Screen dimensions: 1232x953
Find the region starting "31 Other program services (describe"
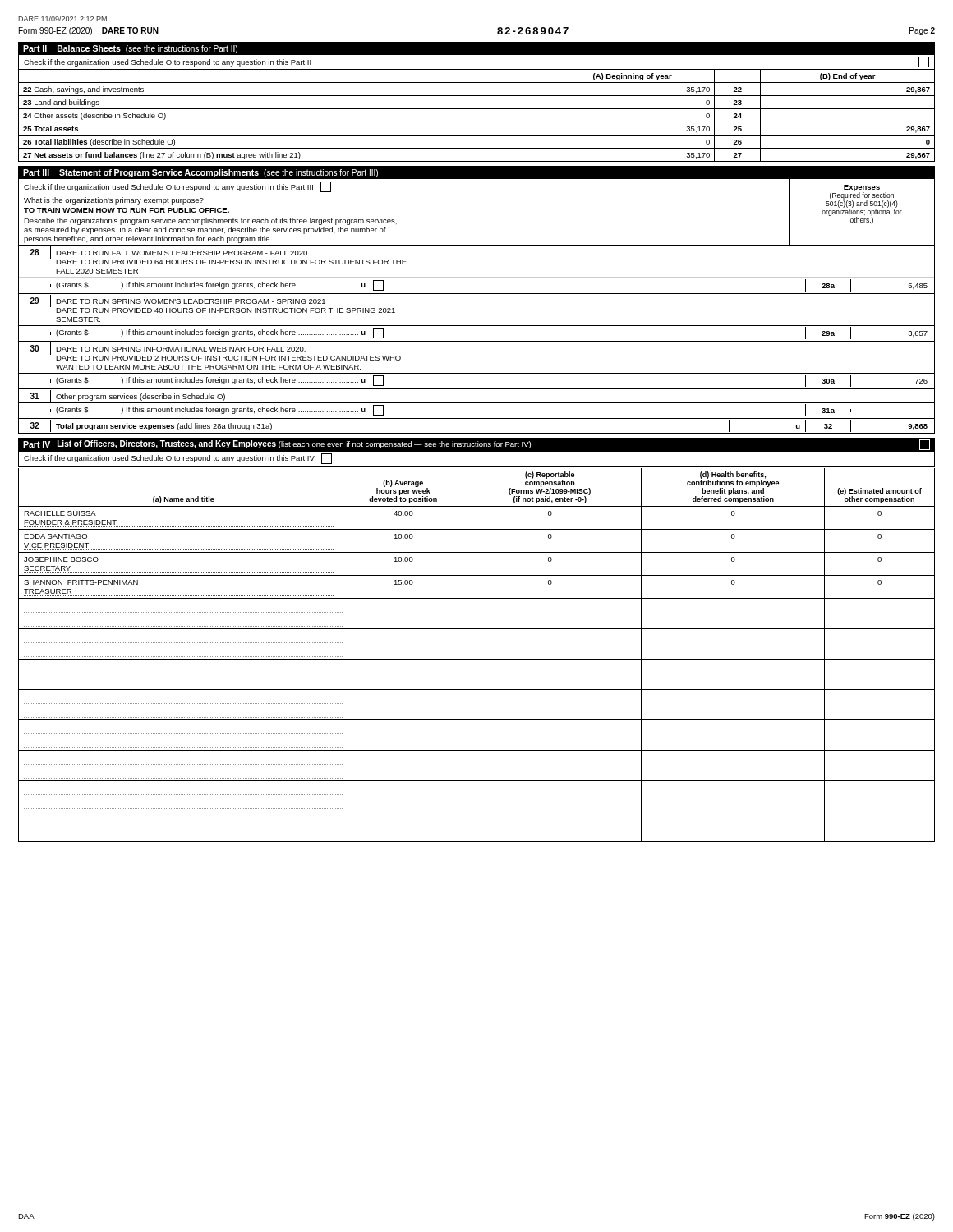coord(476,404)
